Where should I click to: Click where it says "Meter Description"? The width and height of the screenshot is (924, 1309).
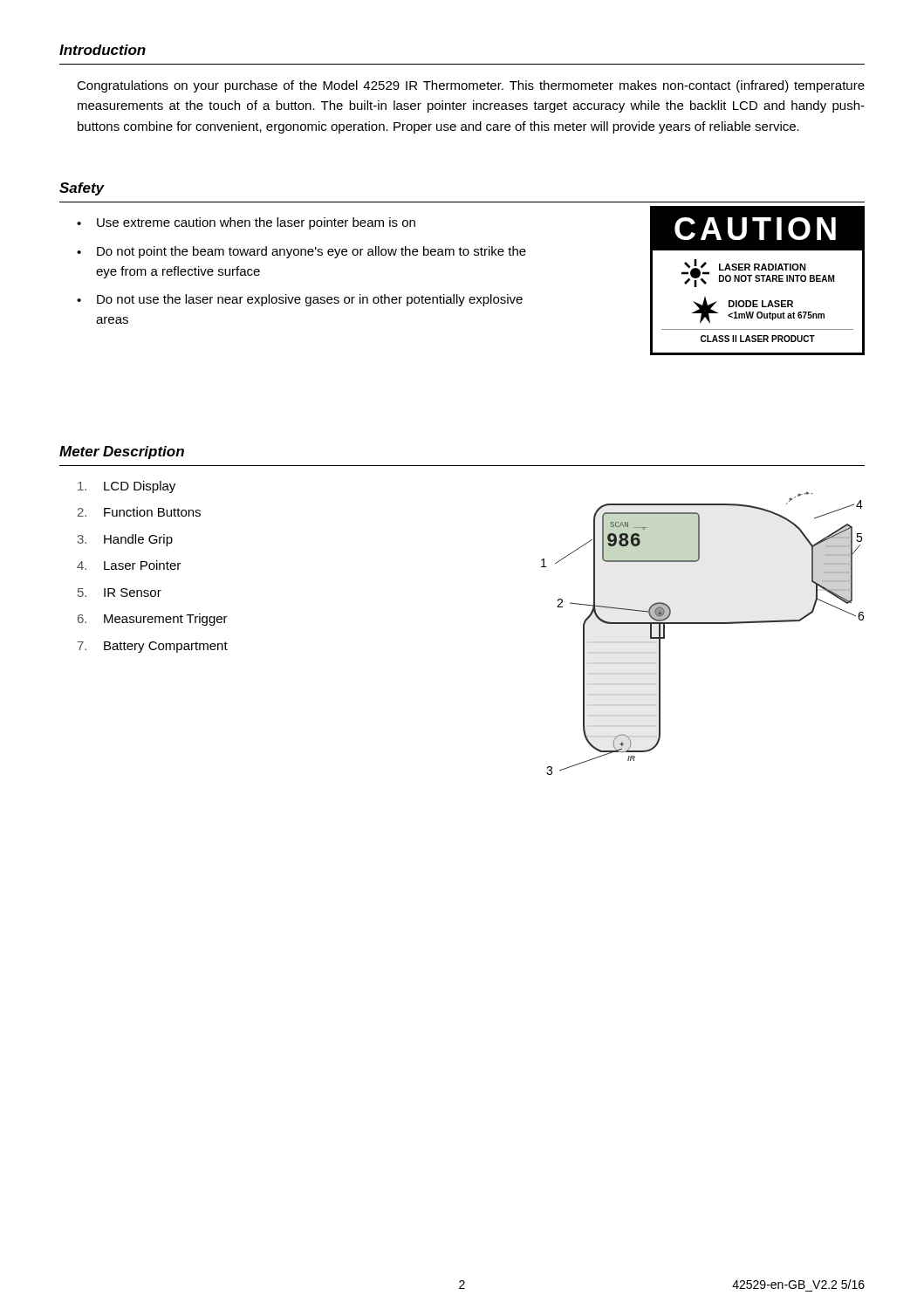tap(122, 451)
